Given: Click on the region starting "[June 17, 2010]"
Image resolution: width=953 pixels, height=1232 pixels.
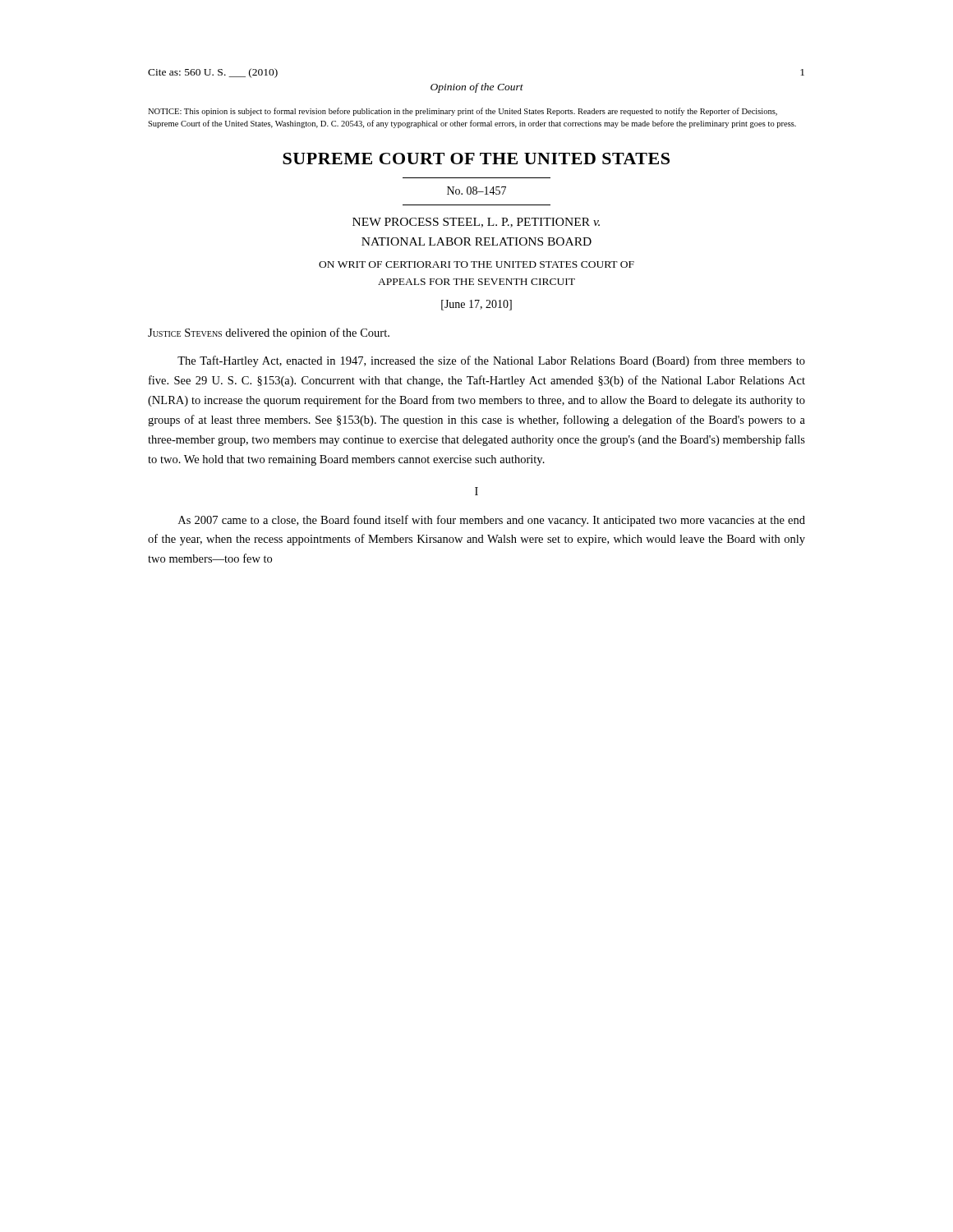Looking at the screenshot, I should [x=476, y=304].
